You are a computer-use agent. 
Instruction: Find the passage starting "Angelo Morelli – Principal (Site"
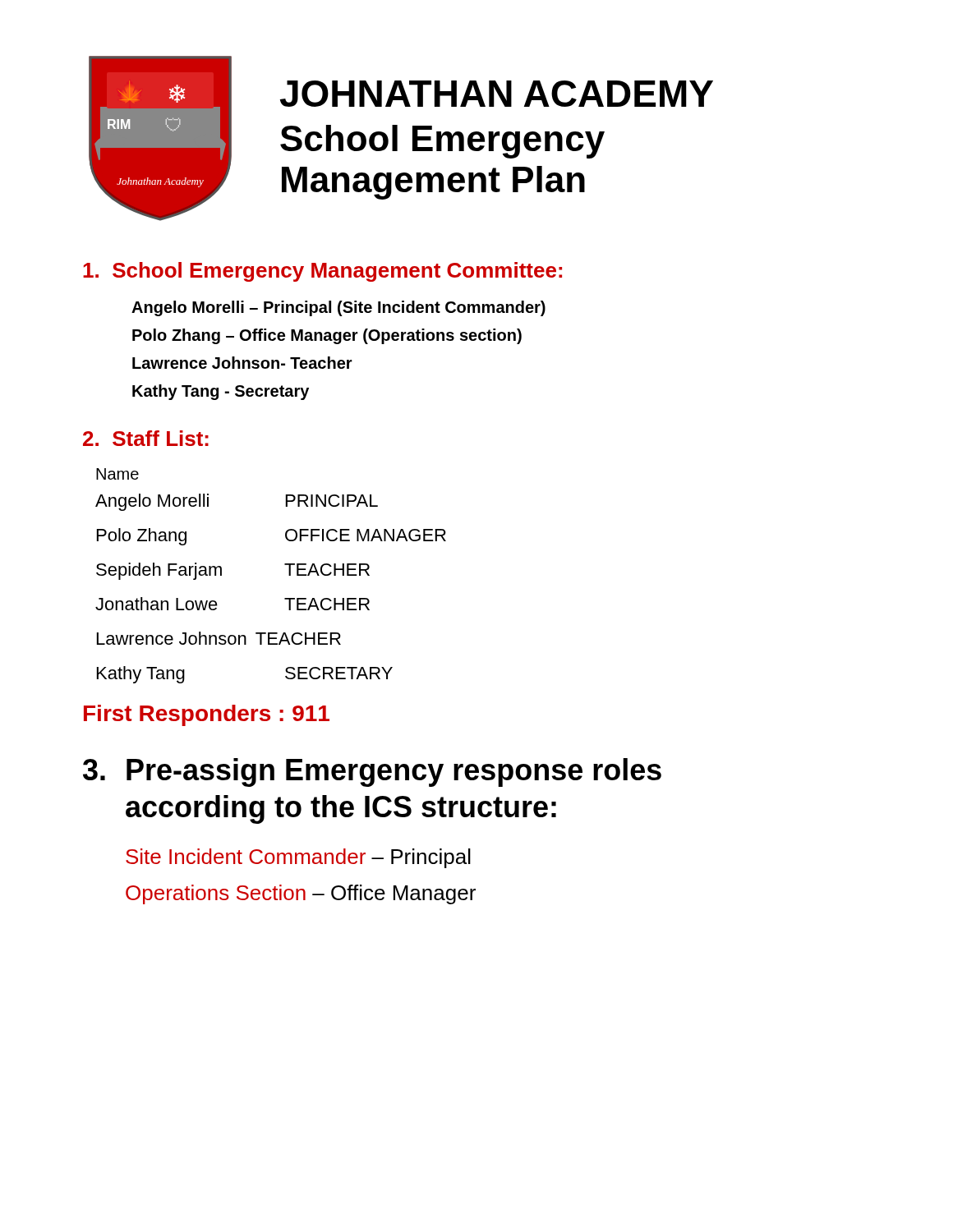click(x=501, y=307)
